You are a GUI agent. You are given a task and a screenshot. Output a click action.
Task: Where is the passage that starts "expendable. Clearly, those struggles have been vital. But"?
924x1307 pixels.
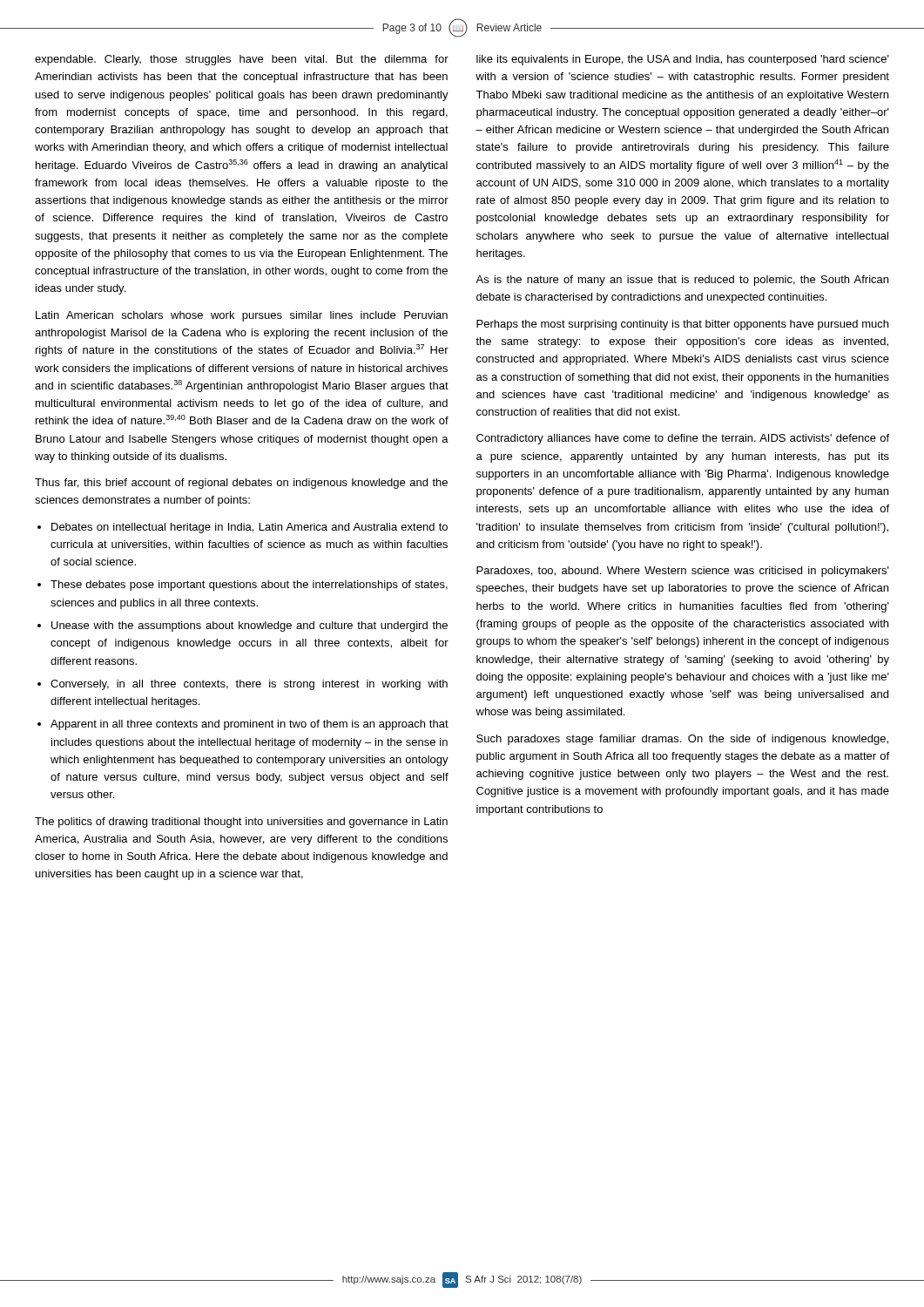pos(241,174)
